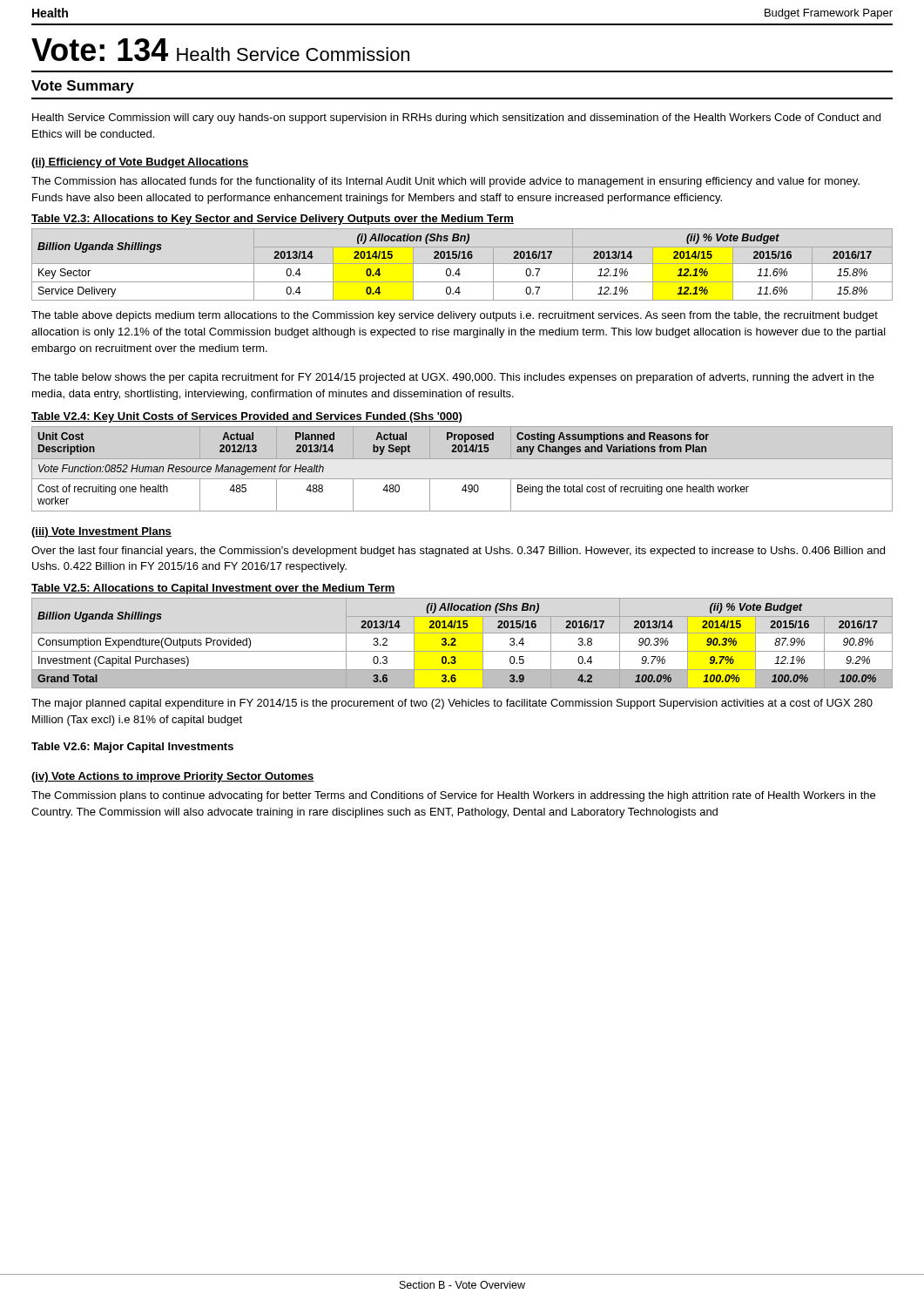Where does it say "Table V2.6: Major Capital Investments"?
Screen dimensions: 1307x924
(133, 746)
